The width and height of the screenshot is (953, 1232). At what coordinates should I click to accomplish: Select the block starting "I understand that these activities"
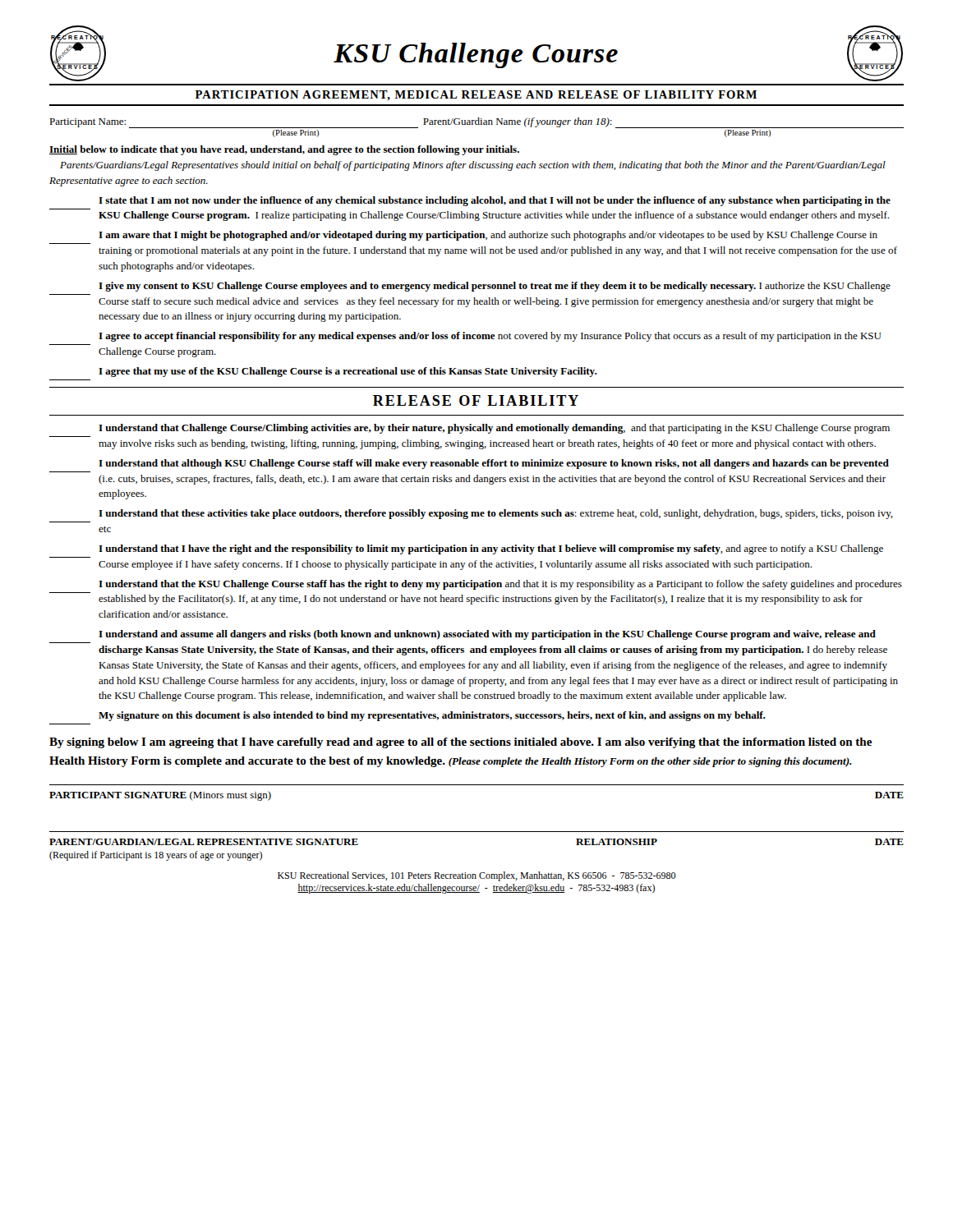coord(476,522)
